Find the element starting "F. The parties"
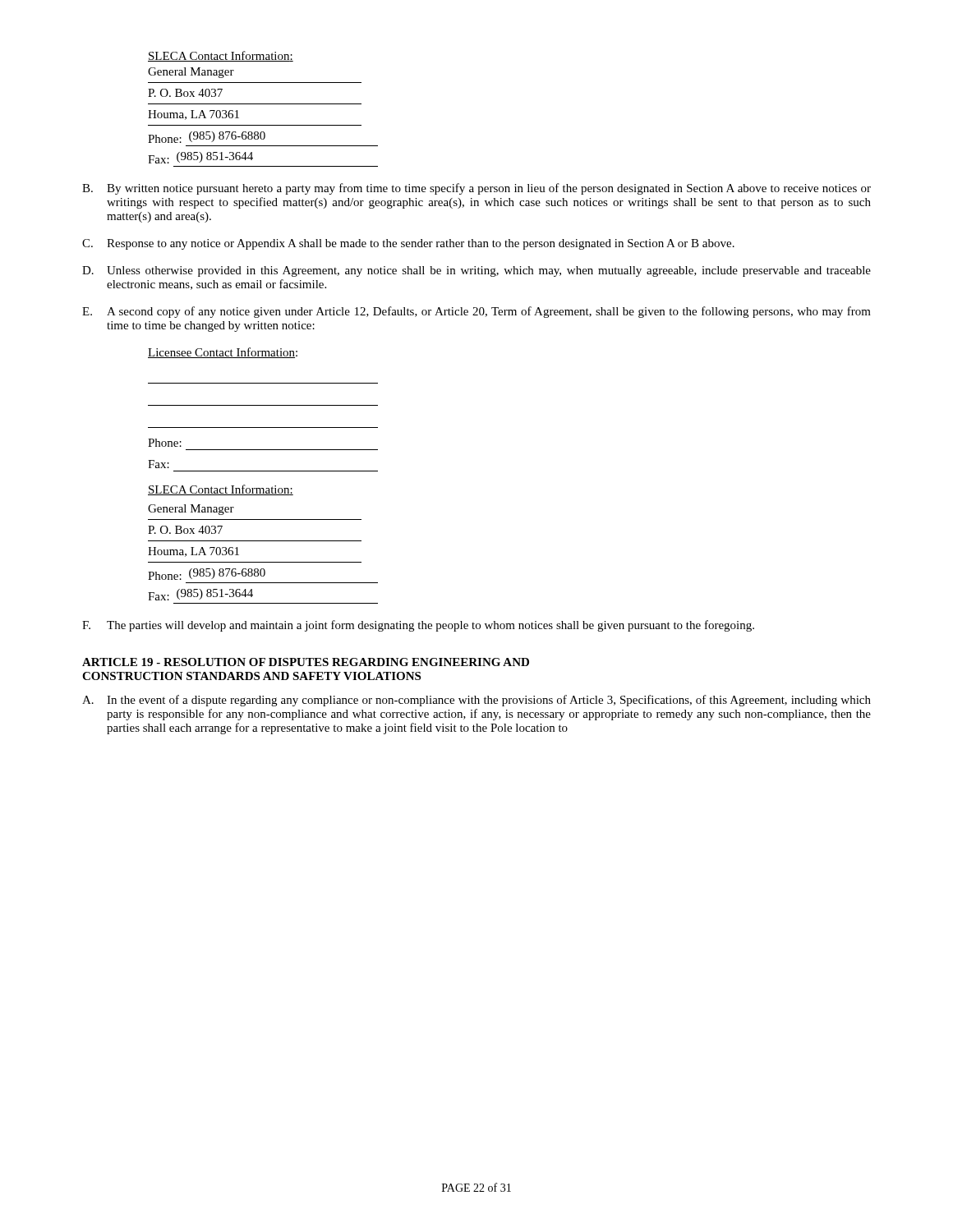 [x=476, y=625]
